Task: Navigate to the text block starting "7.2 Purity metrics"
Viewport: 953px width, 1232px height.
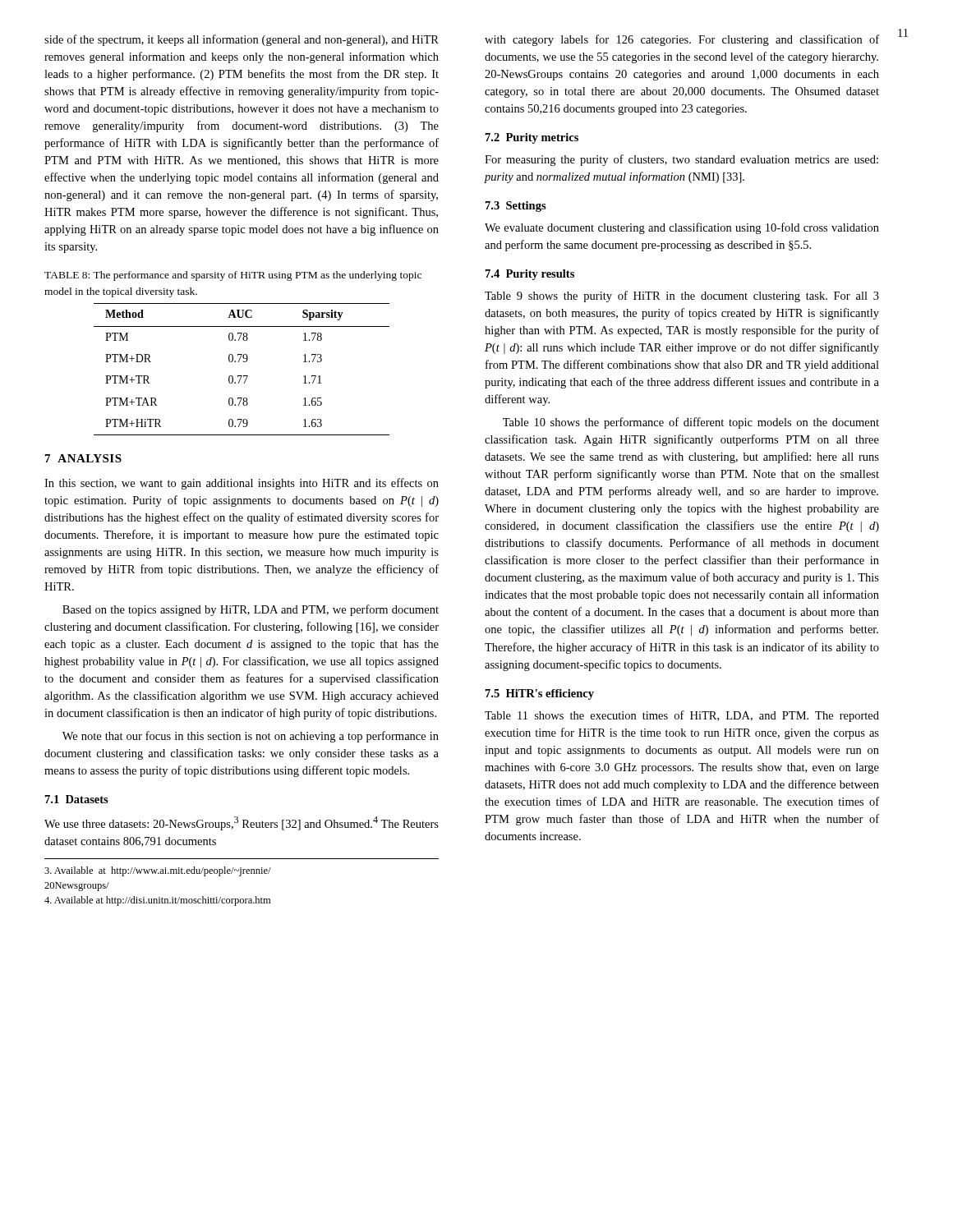Action: [x=532, y=137]
